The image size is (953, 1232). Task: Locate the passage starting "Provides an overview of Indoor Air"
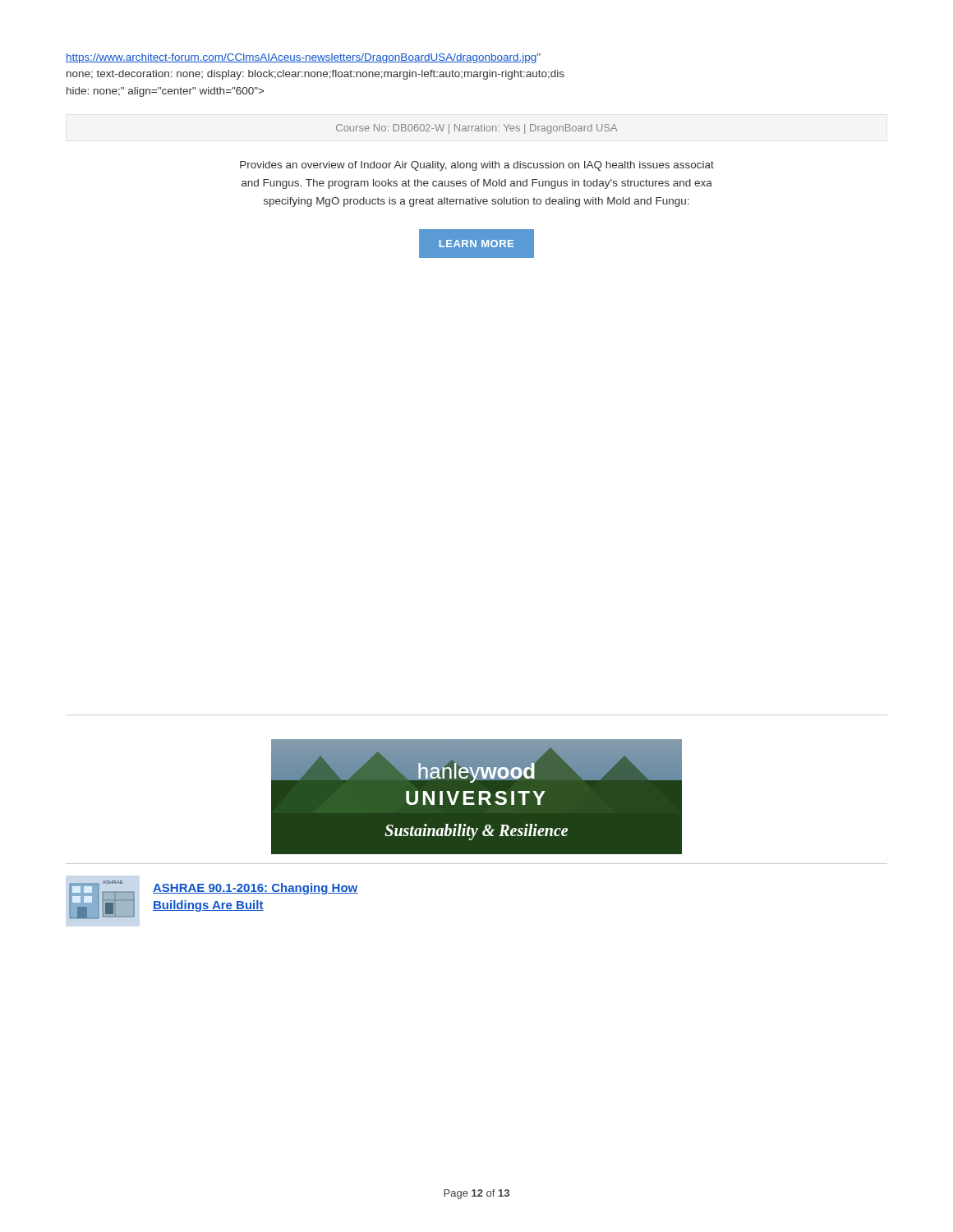476,183
